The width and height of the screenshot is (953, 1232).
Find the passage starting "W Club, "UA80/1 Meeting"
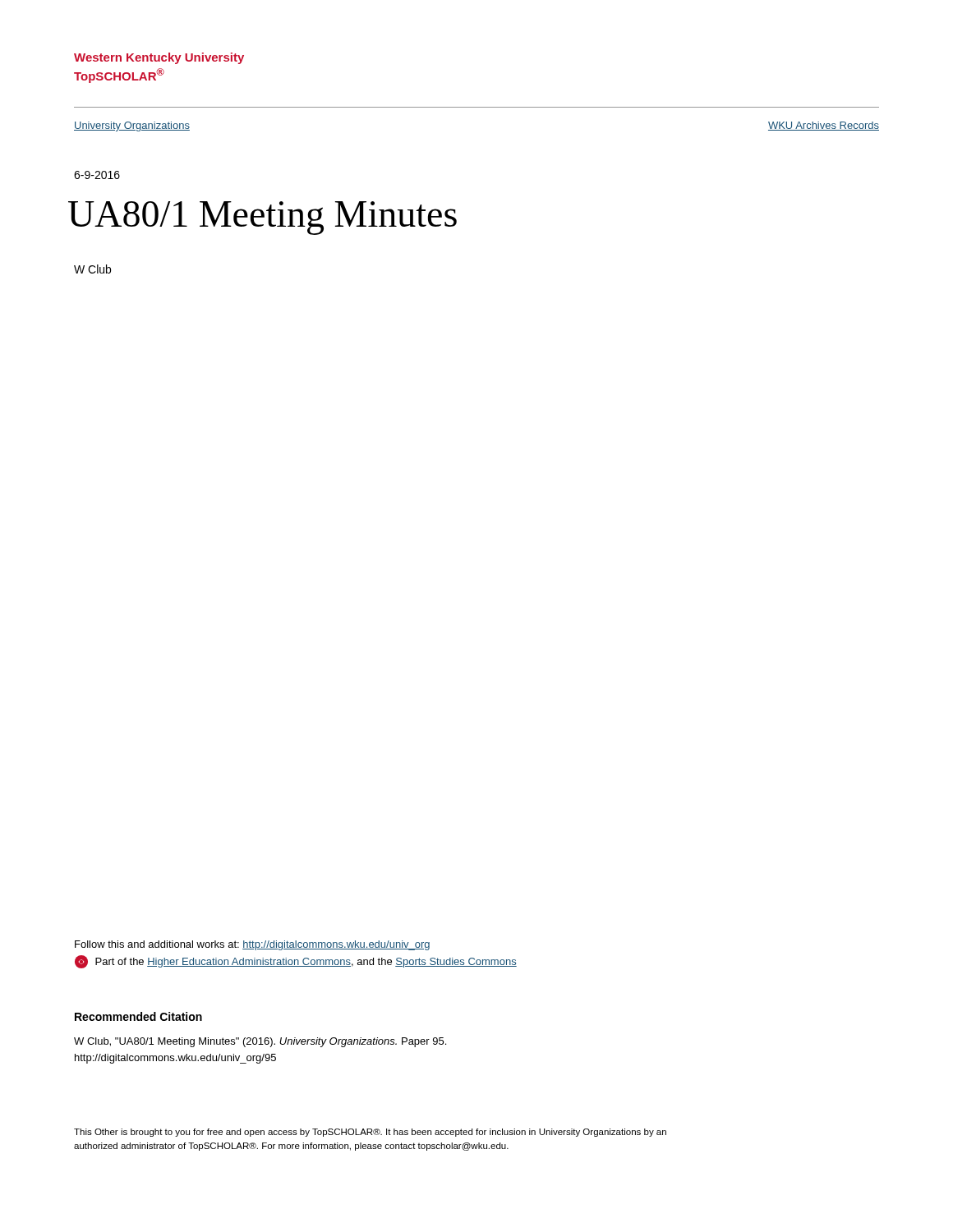pyautogui.click(x=261, y=1049)
